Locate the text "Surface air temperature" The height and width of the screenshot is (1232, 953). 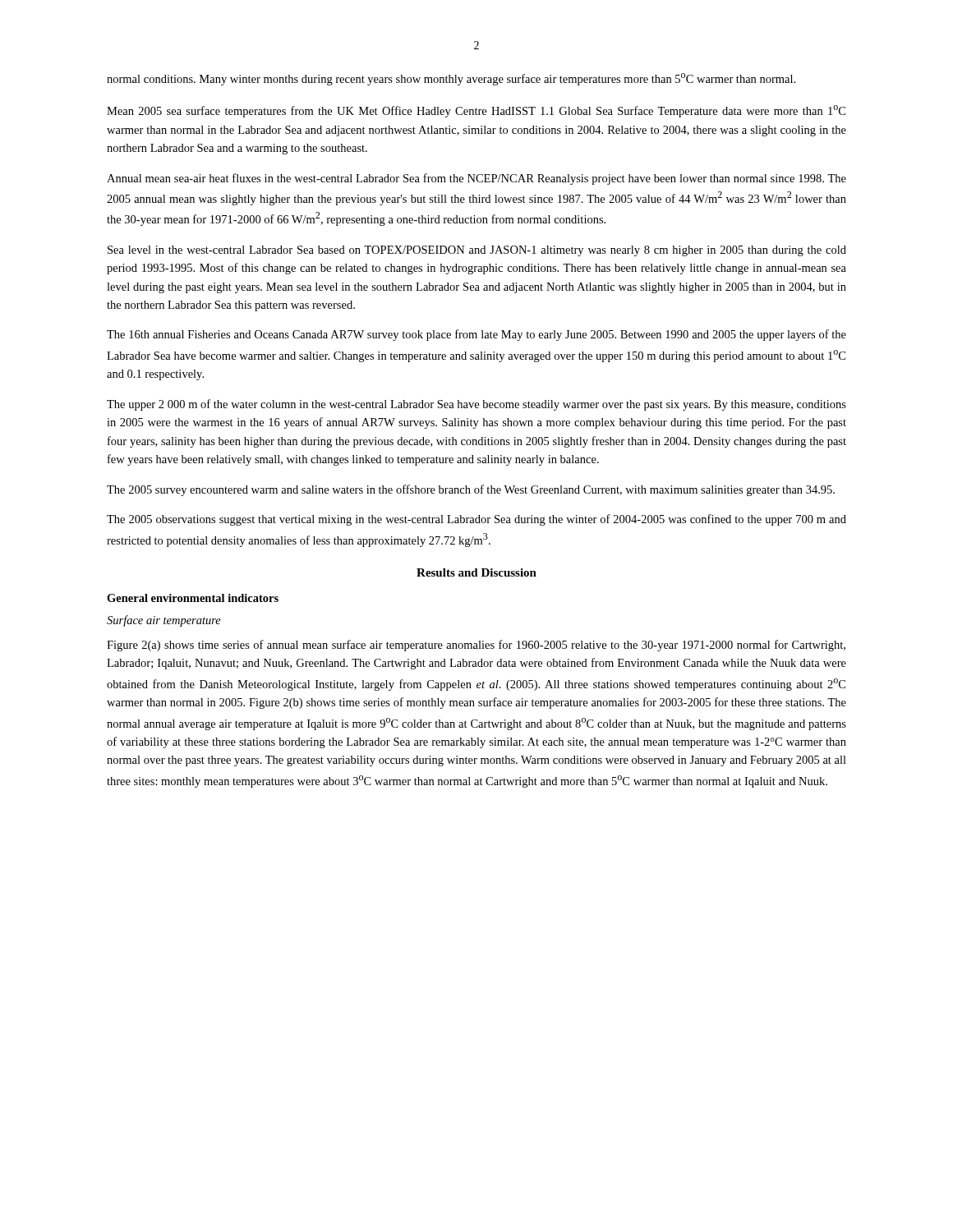[x=164, y=620]
